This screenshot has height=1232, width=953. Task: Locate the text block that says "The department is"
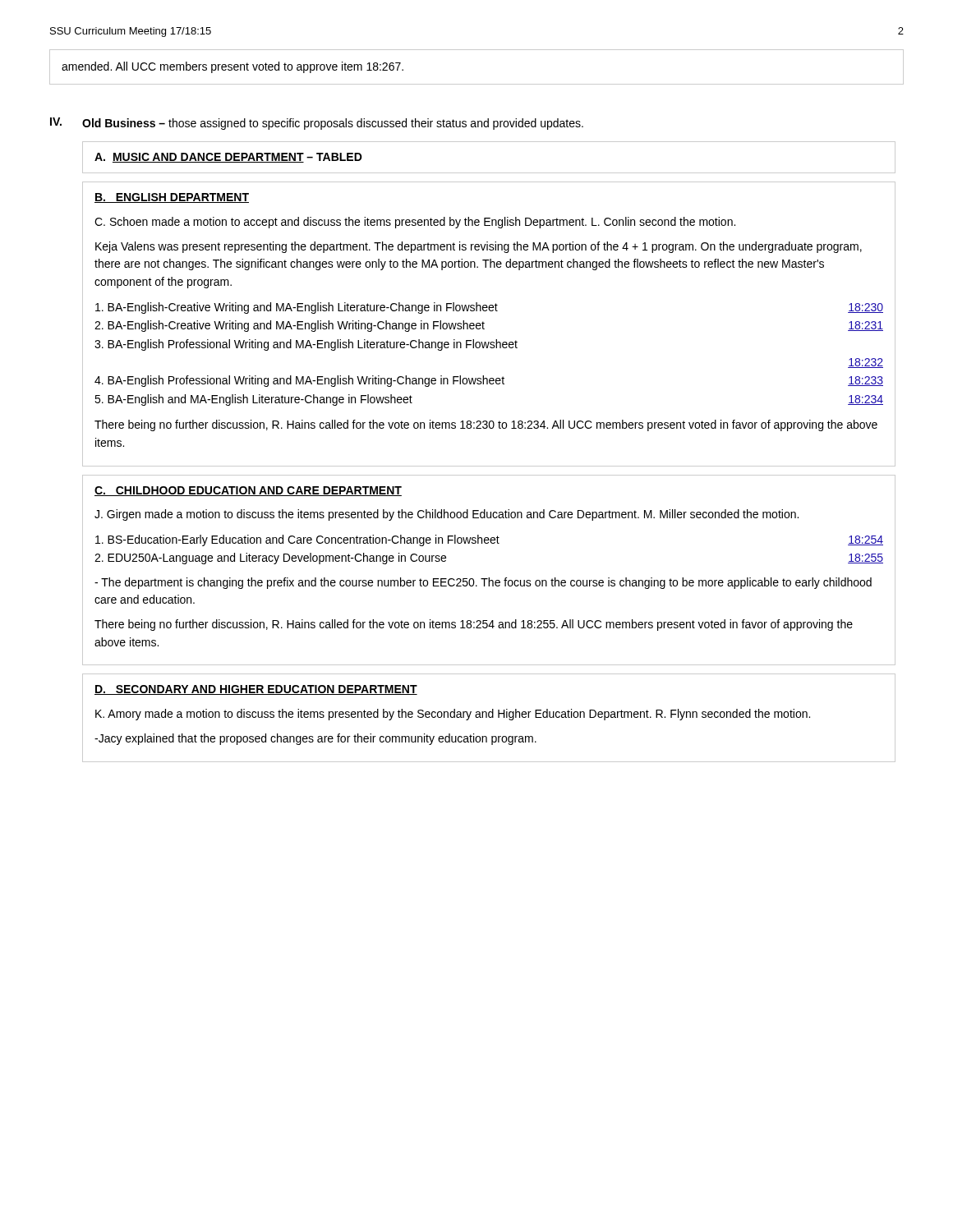point(483,591)
